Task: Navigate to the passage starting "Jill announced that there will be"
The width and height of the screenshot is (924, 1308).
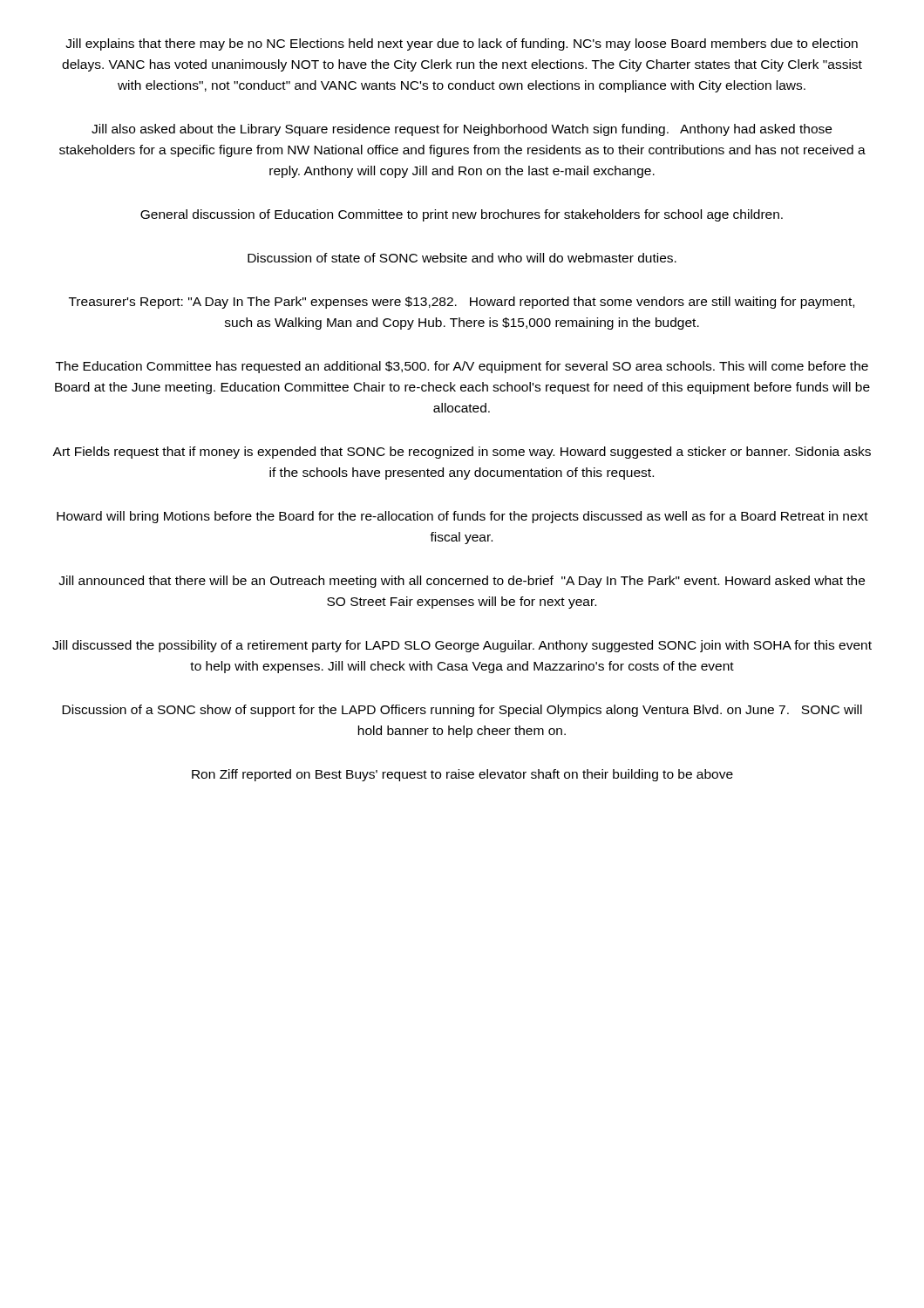Action: pyautogui.click(x=462, y=591)
